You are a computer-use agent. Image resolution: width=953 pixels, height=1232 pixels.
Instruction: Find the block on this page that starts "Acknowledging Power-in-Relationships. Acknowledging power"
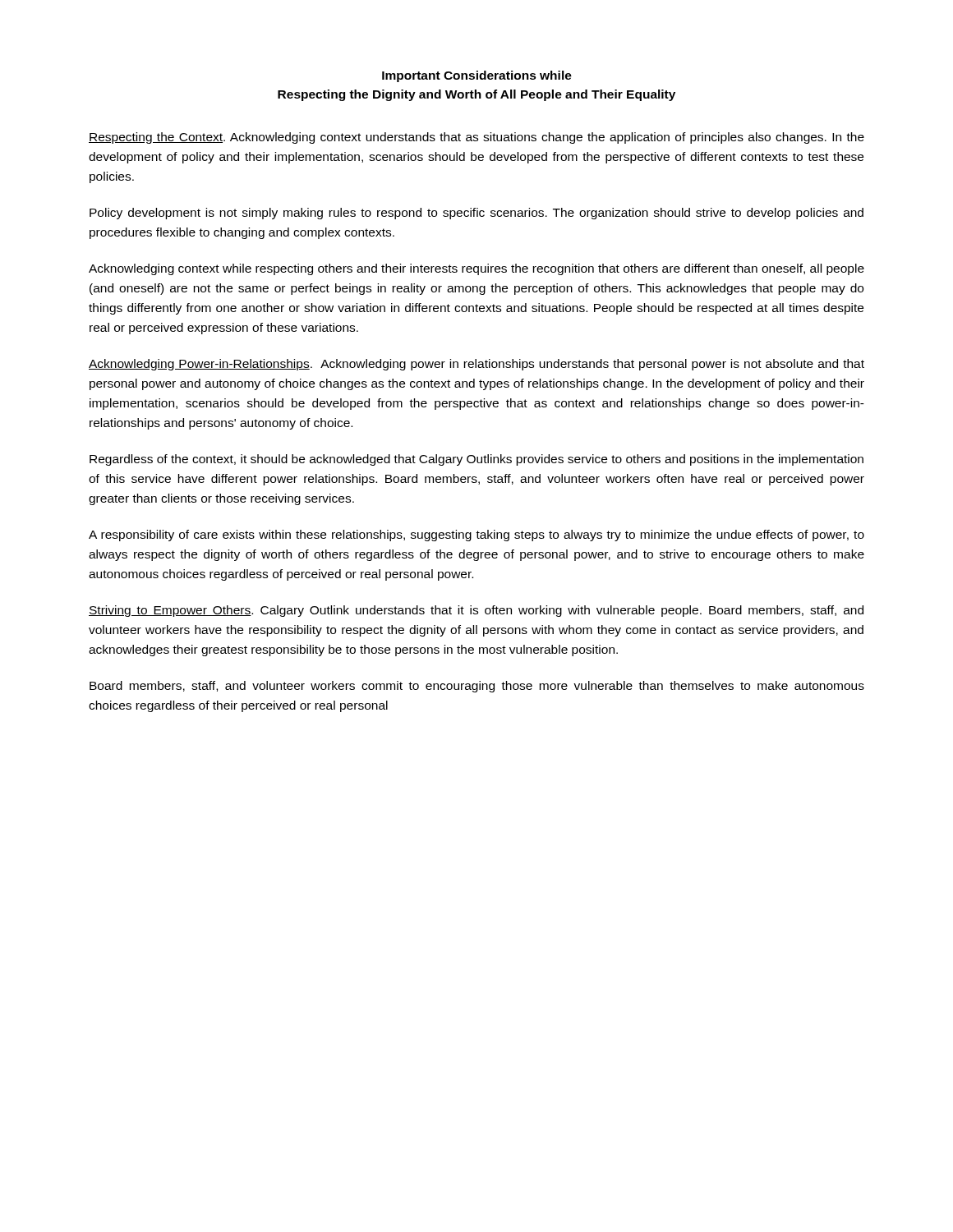click(x=476, y=393)
